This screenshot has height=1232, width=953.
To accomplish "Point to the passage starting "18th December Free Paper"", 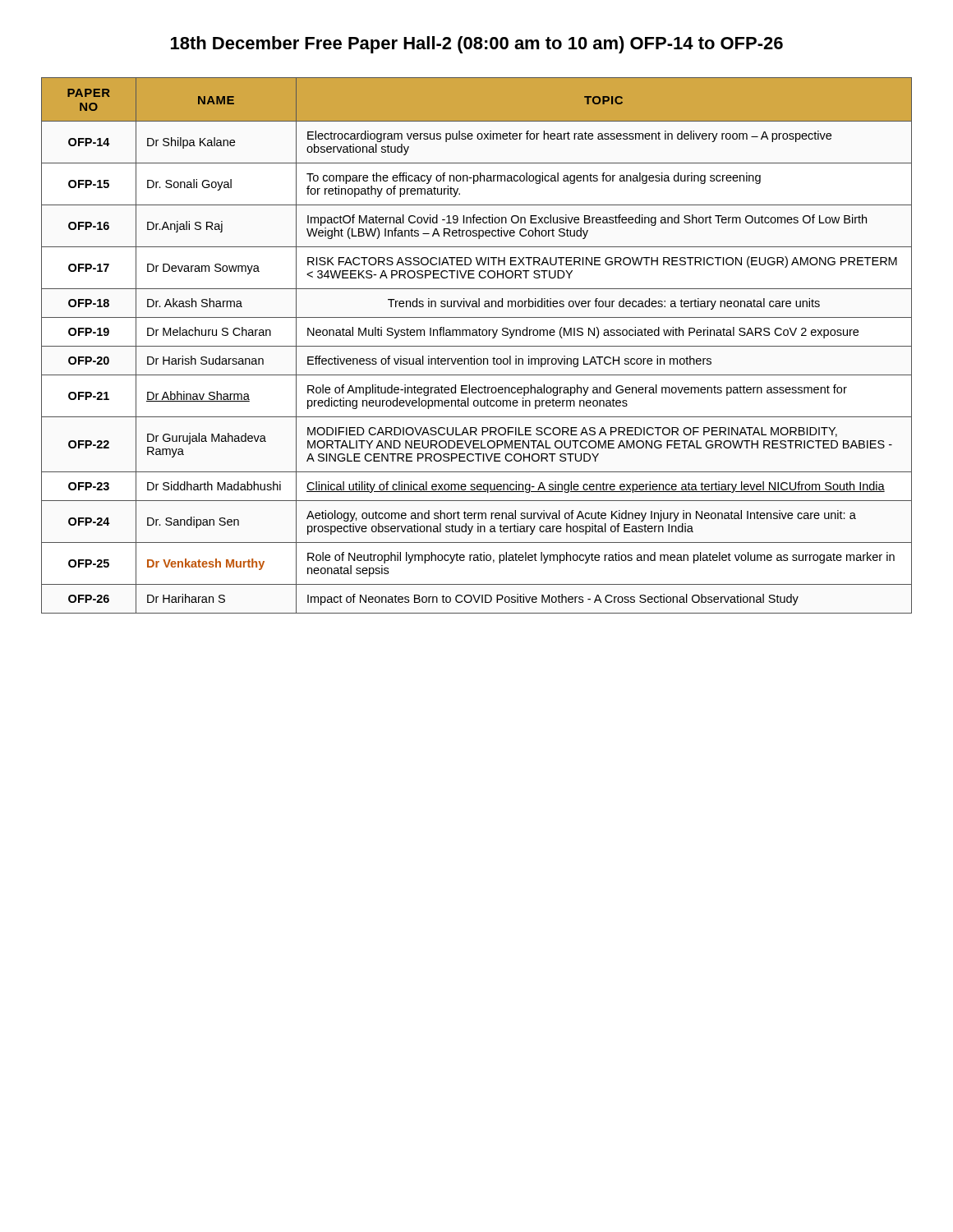I will point(476,43).
